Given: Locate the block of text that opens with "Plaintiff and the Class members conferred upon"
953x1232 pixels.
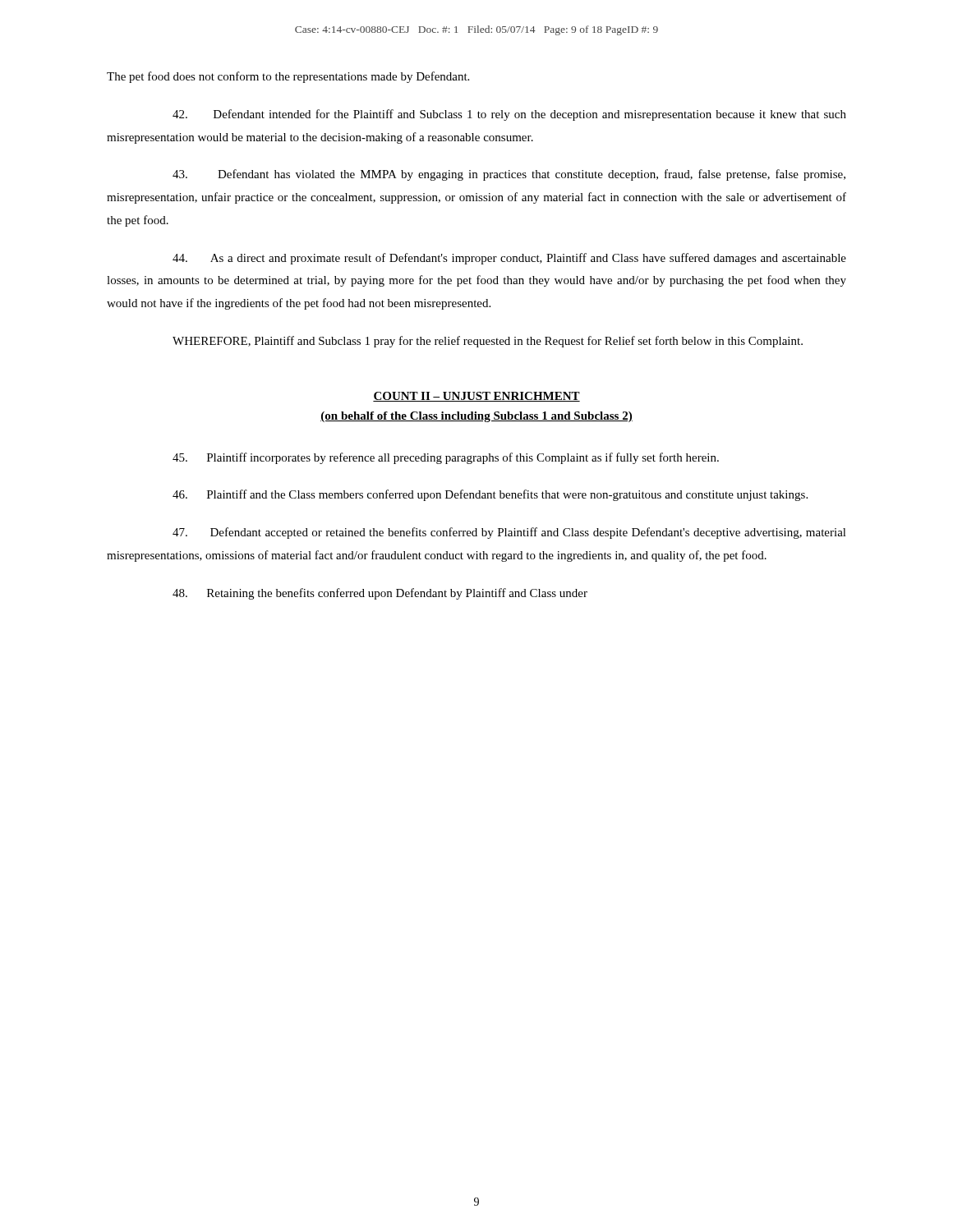Looking at the screenshot, I should tap(491, 495).
